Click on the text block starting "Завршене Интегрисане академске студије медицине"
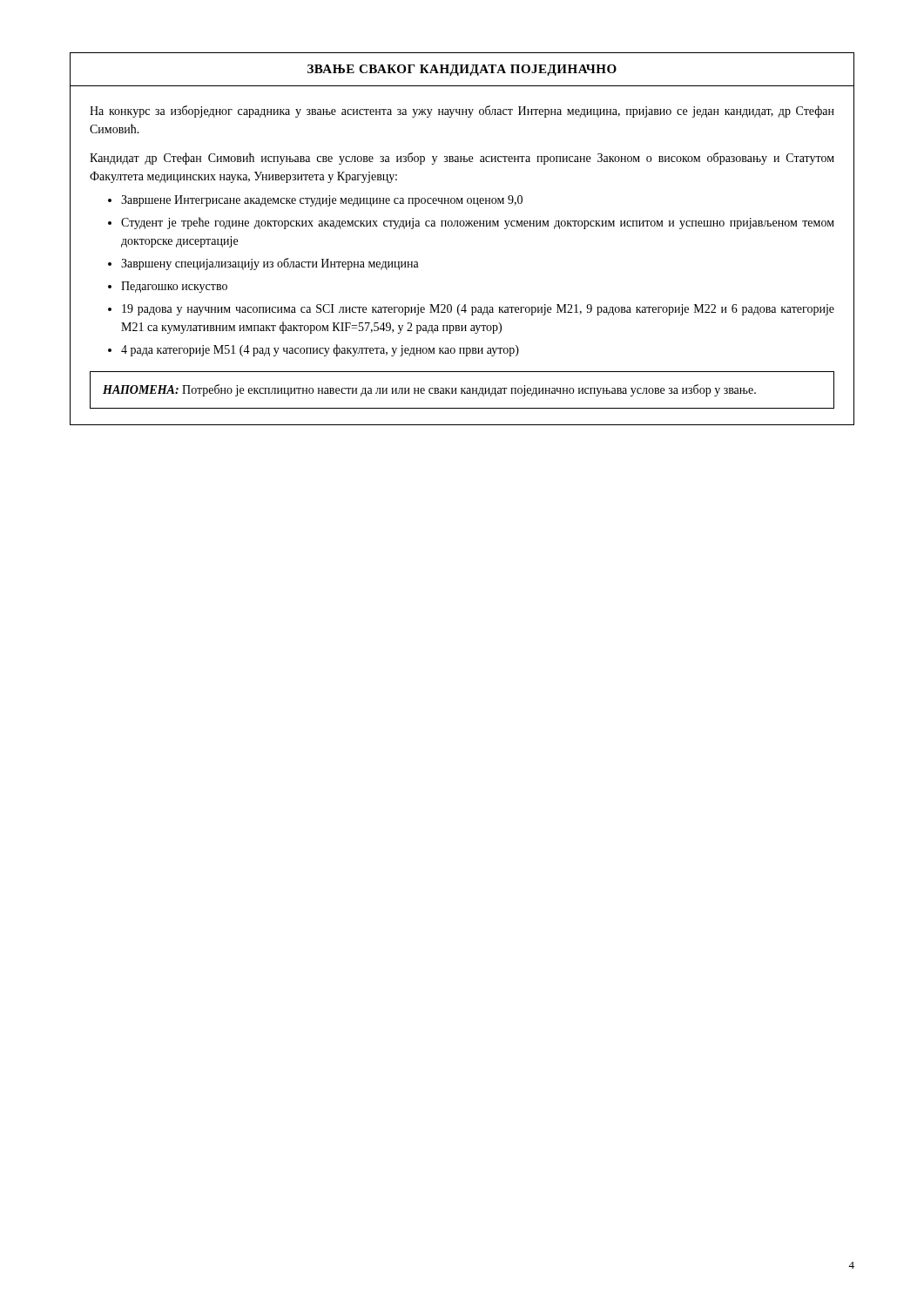Viewport: 924px width, 1307px height. pyautogui.click(x=322, y=200)
